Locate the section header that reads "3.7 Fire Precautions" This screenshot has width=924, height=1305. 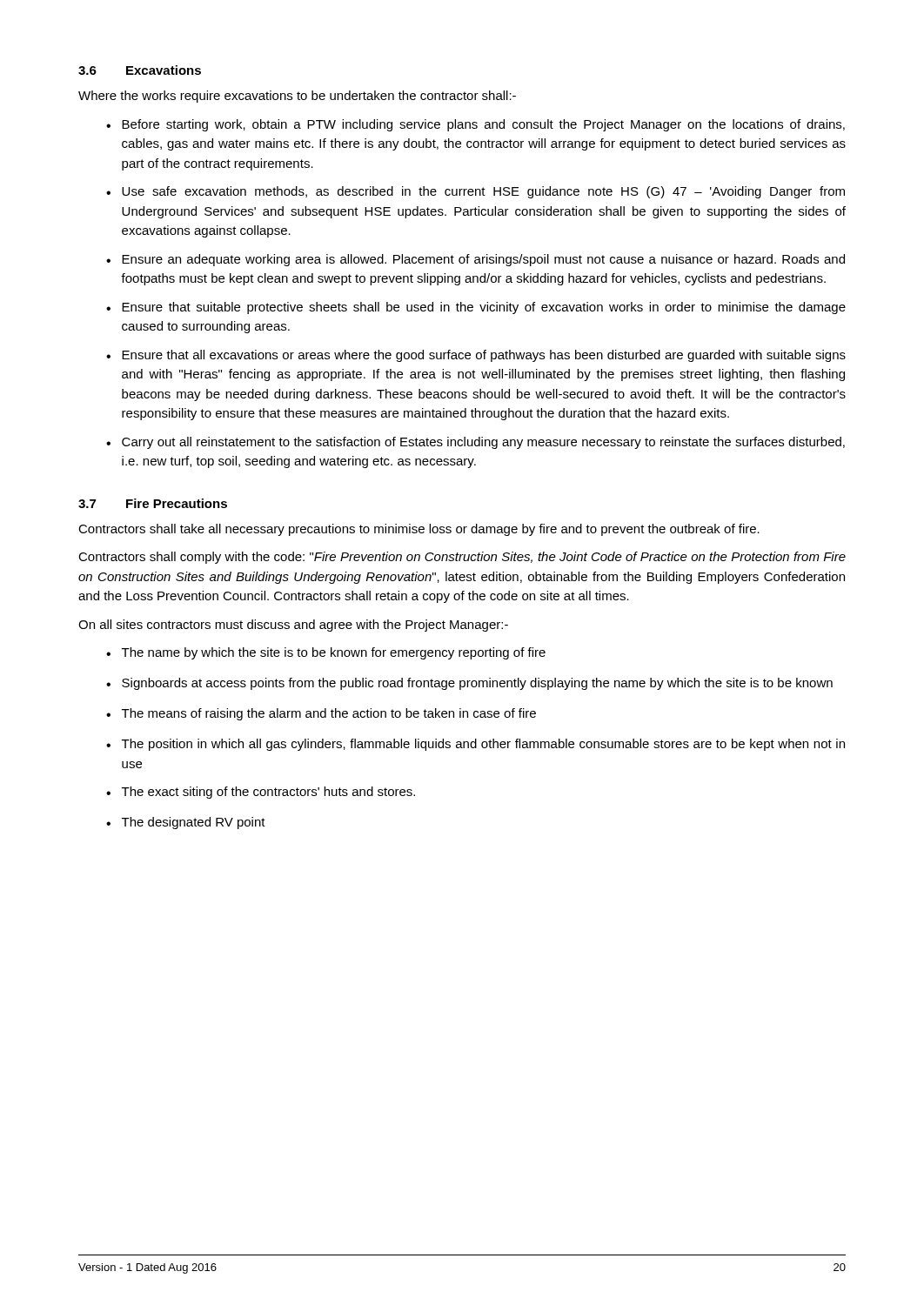(153, 503)
